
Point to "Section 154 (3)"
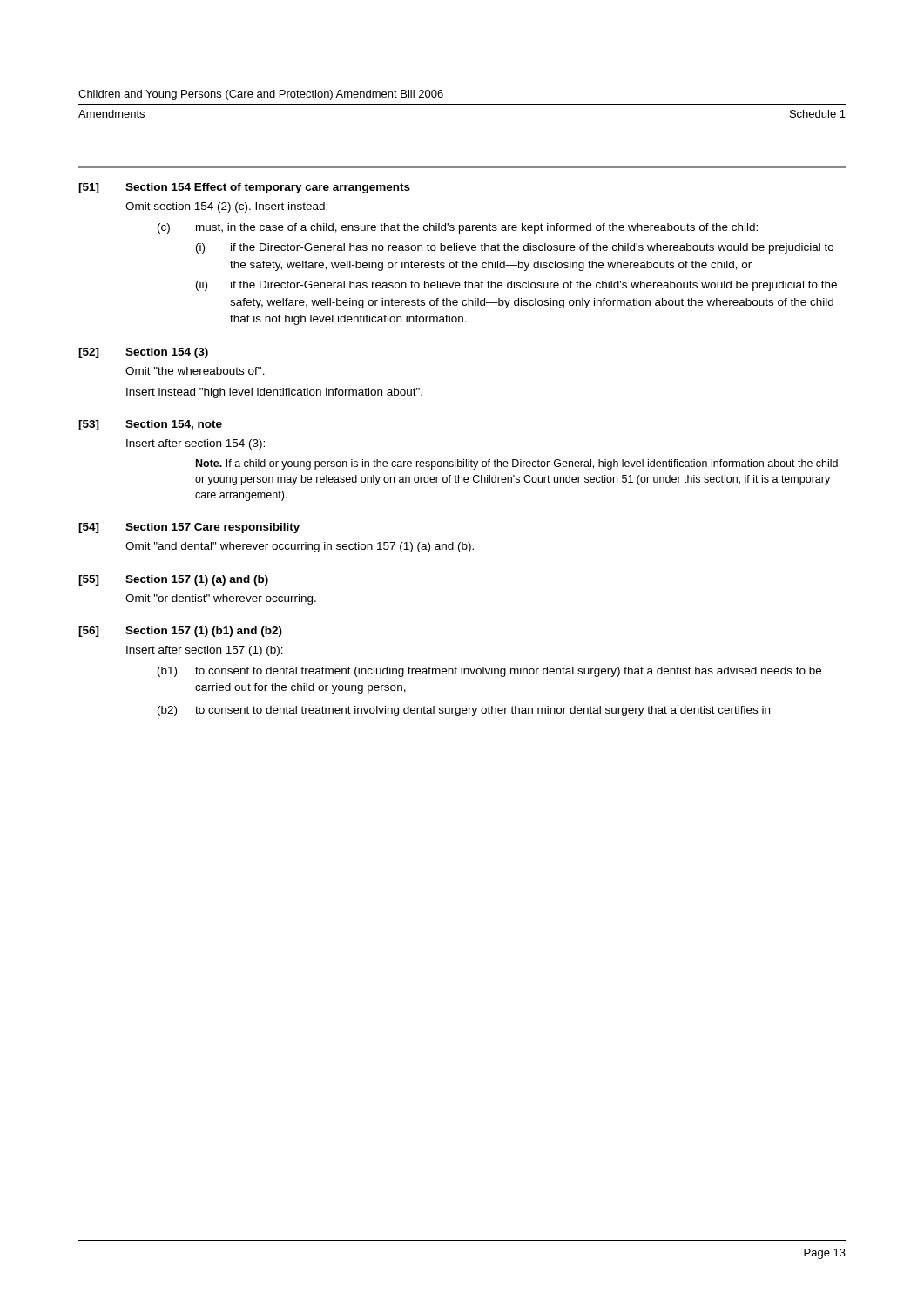coord(167,352)
